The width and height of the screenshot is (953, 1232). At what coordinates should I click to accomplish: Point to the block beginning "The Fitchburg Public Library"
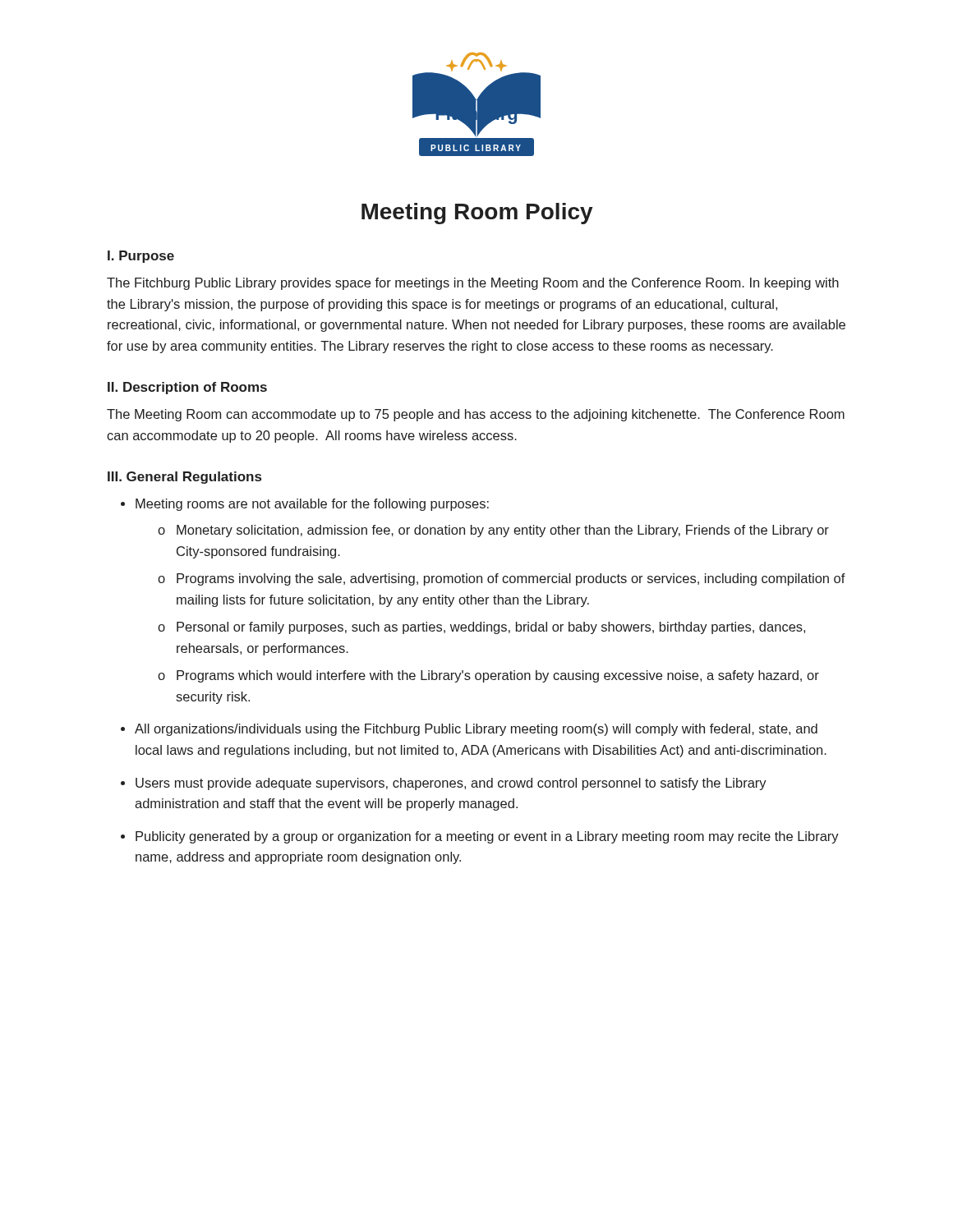476,314
